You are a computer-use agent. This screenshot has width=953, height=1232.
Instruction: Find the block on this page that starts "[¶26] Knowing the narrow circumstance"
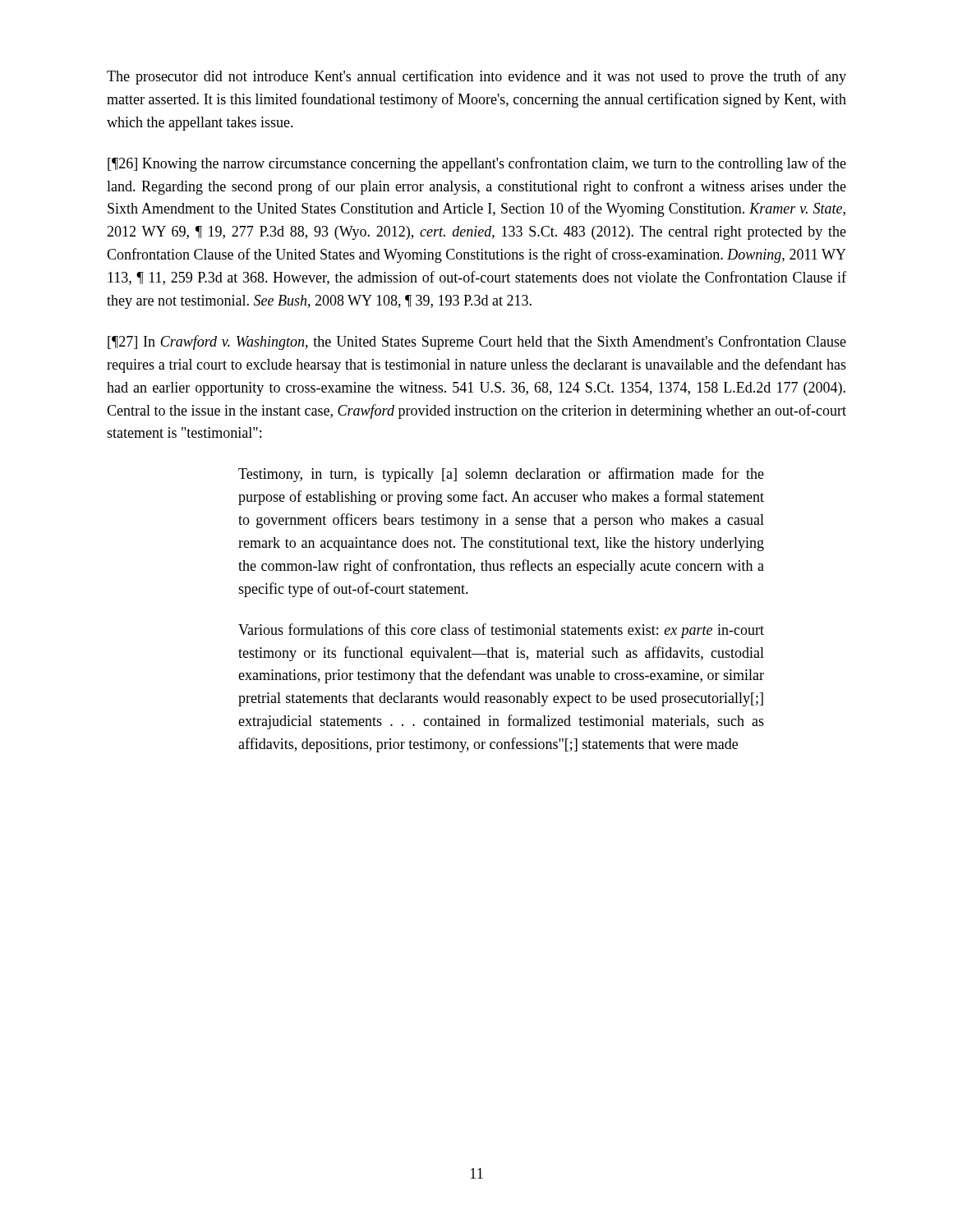(476, 232)
